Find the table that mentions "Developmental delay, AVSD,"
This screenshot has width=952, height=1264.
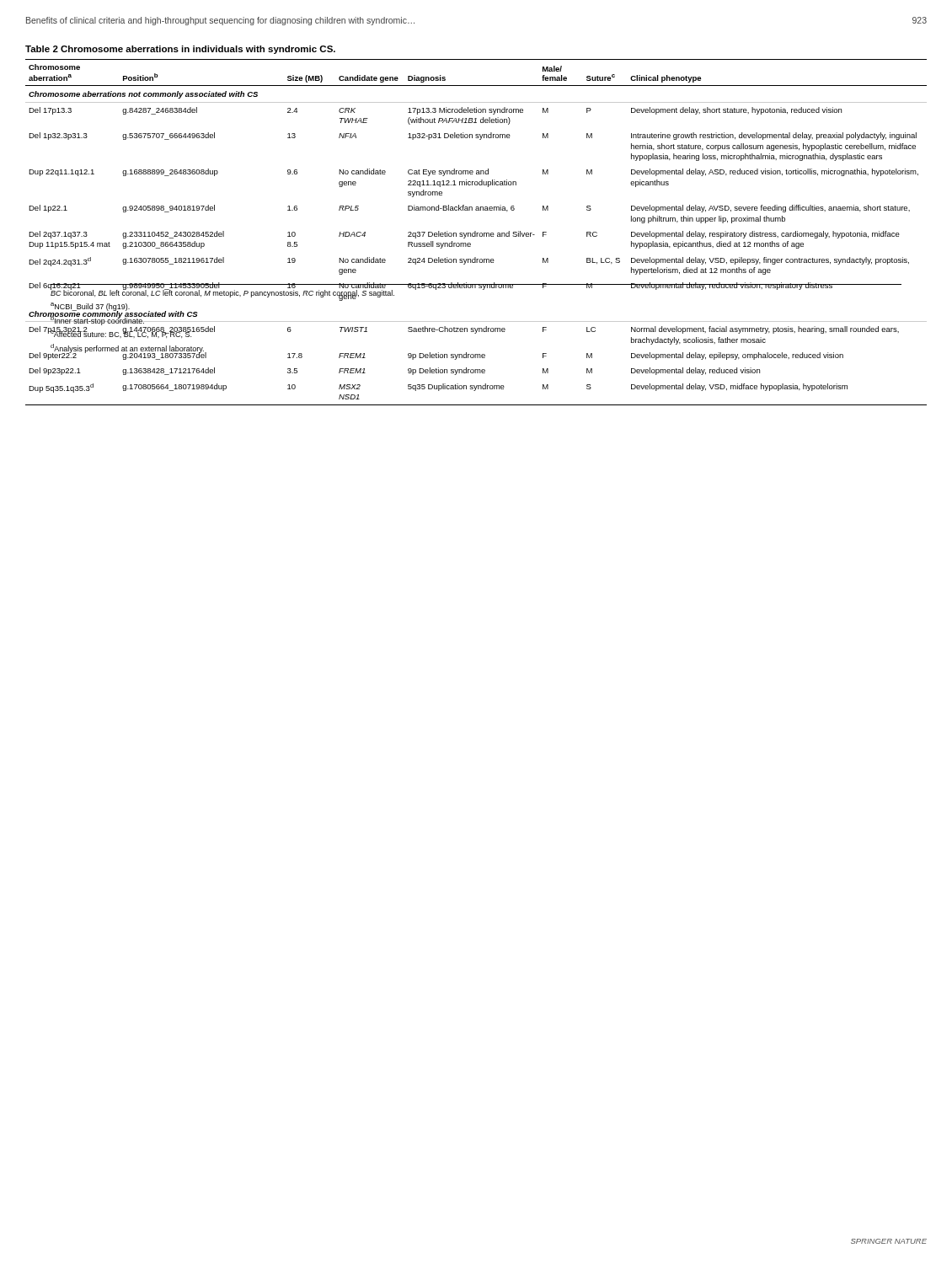click(476, 232)
